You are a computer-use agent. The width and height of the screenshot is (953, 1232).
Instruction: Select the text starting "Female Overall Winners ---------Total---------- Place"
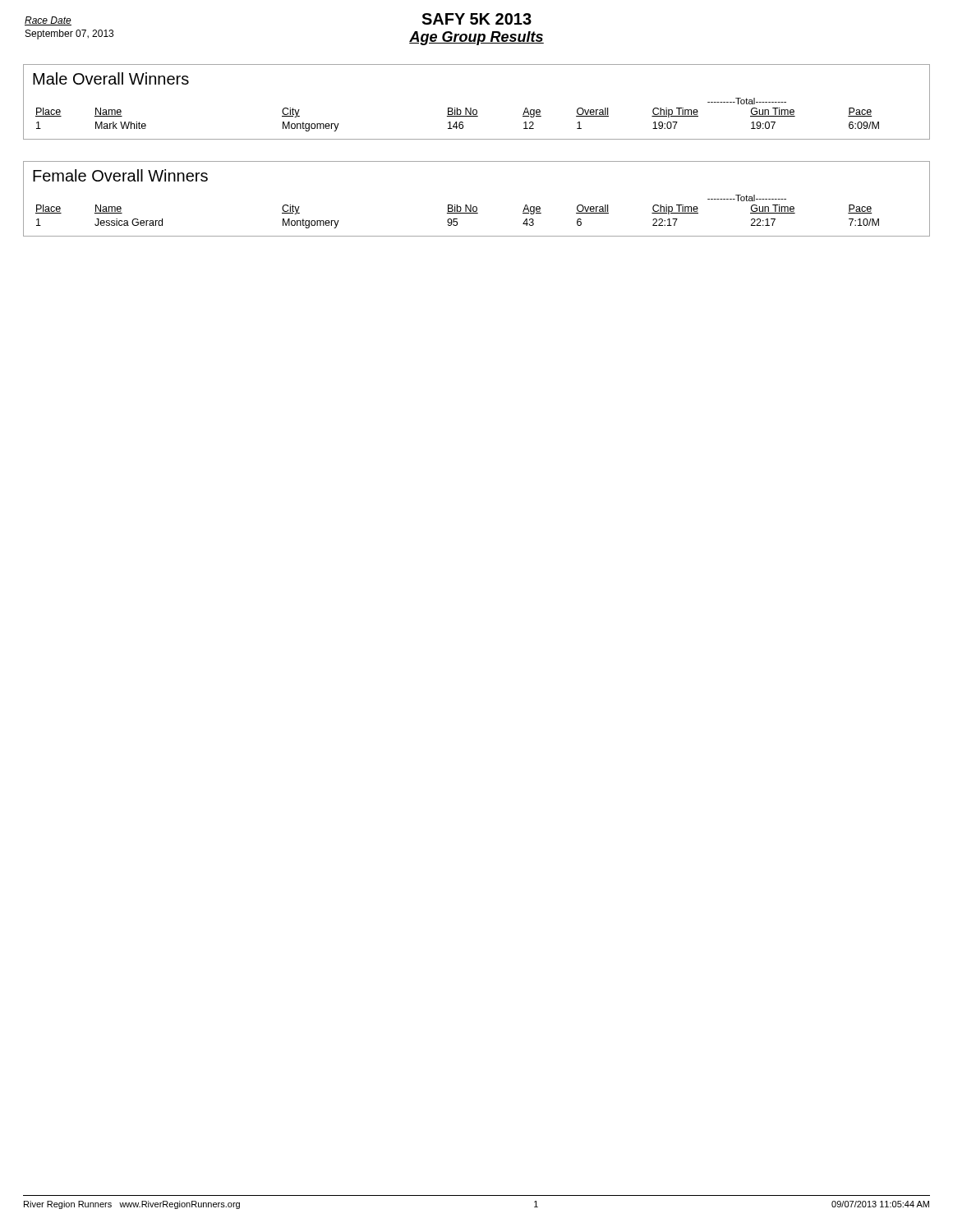pos(476,199)
